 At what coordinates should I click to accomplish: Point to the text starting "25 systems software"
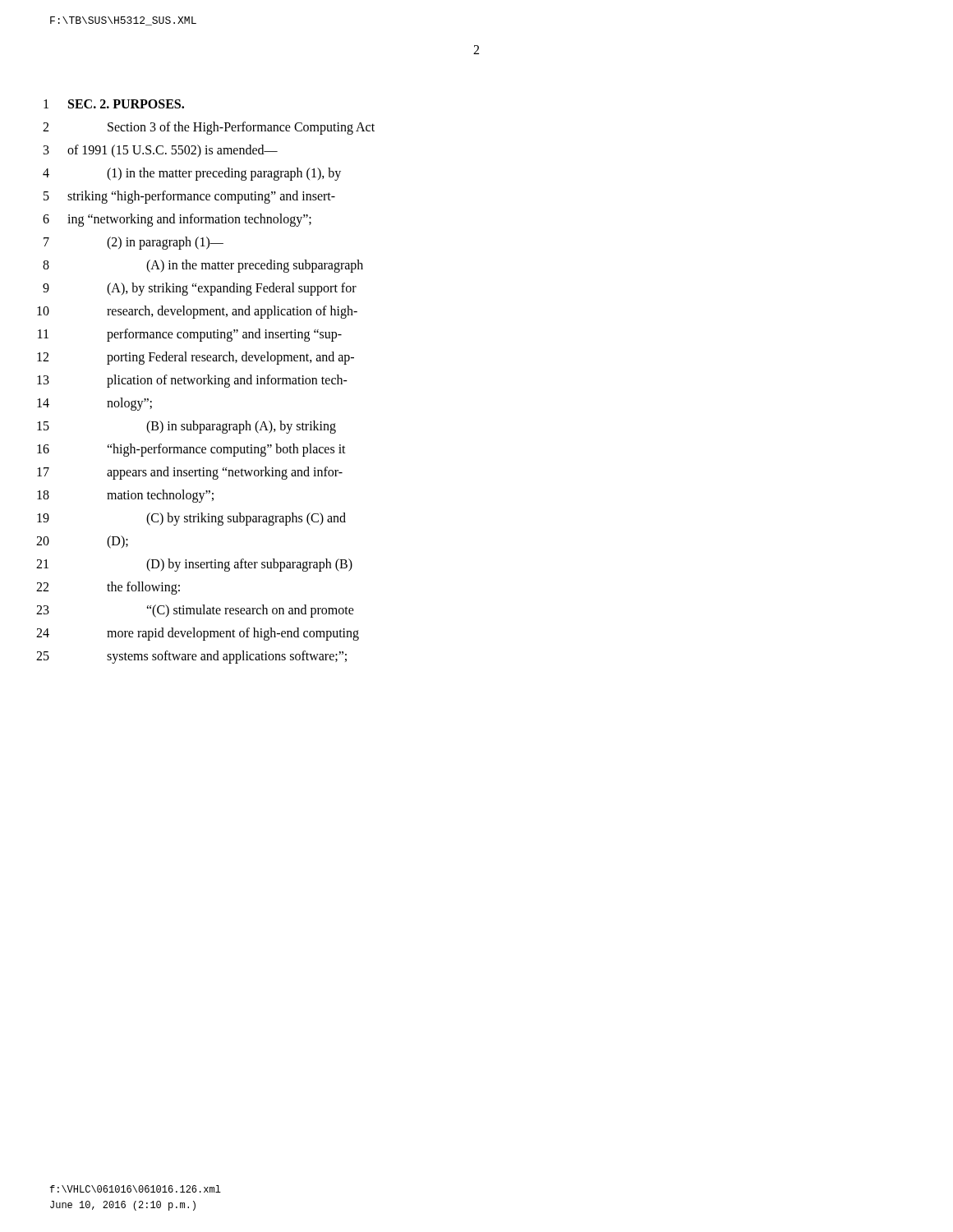[x=191, y=657]
